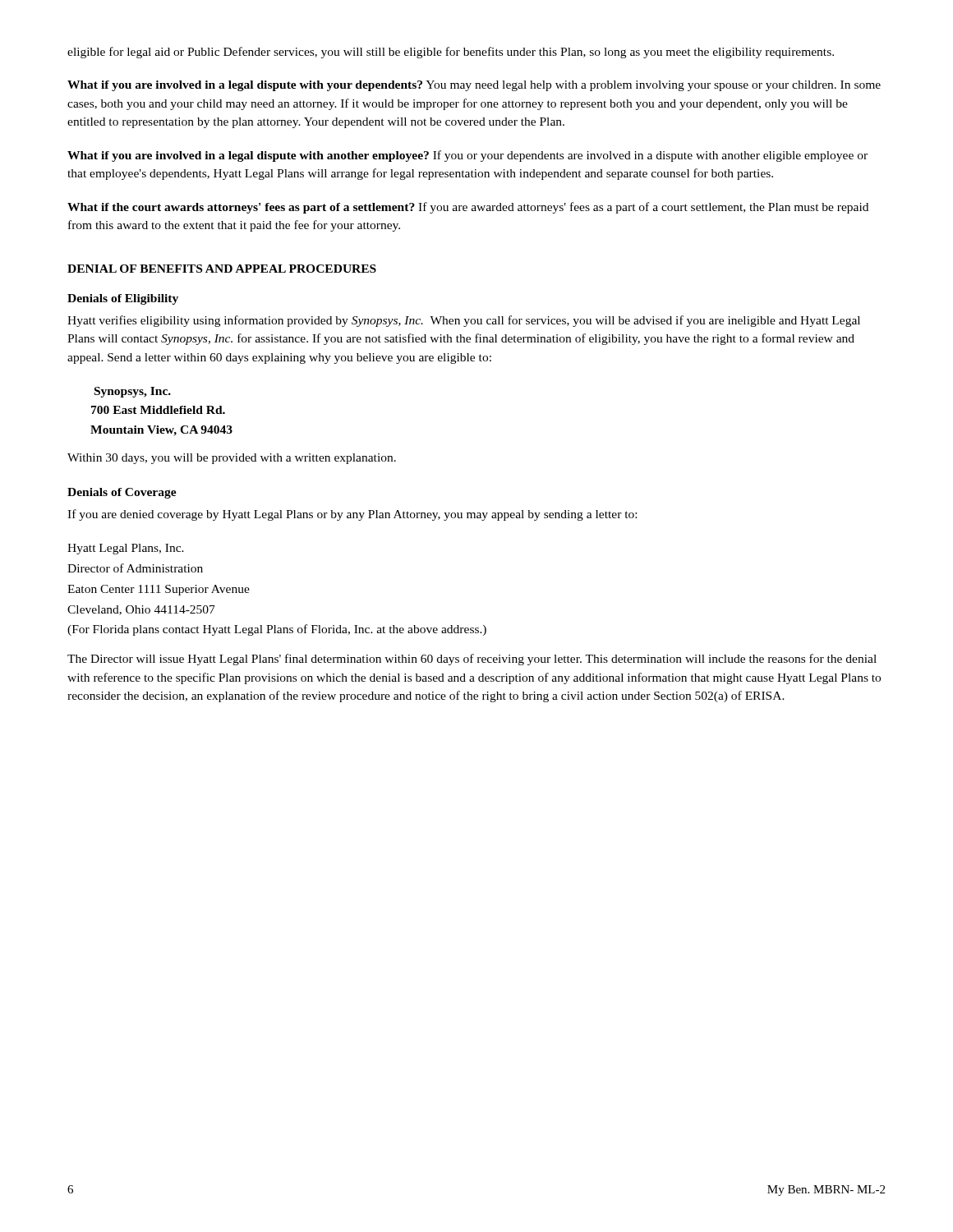
Task: Locate the section header that says "Denials of Eligibility"
Action: click(123, 298)
